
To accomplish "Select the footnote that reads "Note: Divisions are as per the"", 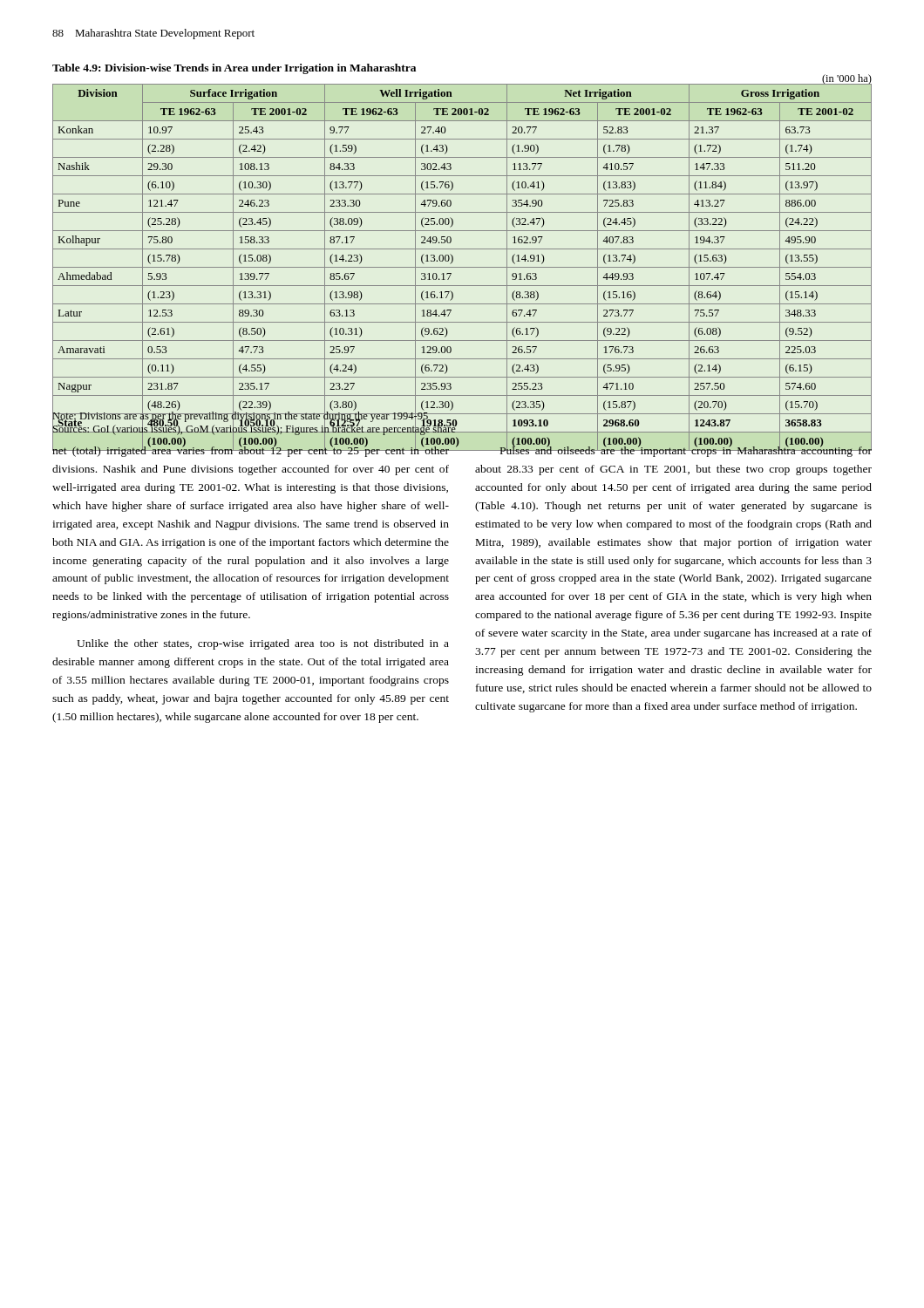I will (254, 422).
